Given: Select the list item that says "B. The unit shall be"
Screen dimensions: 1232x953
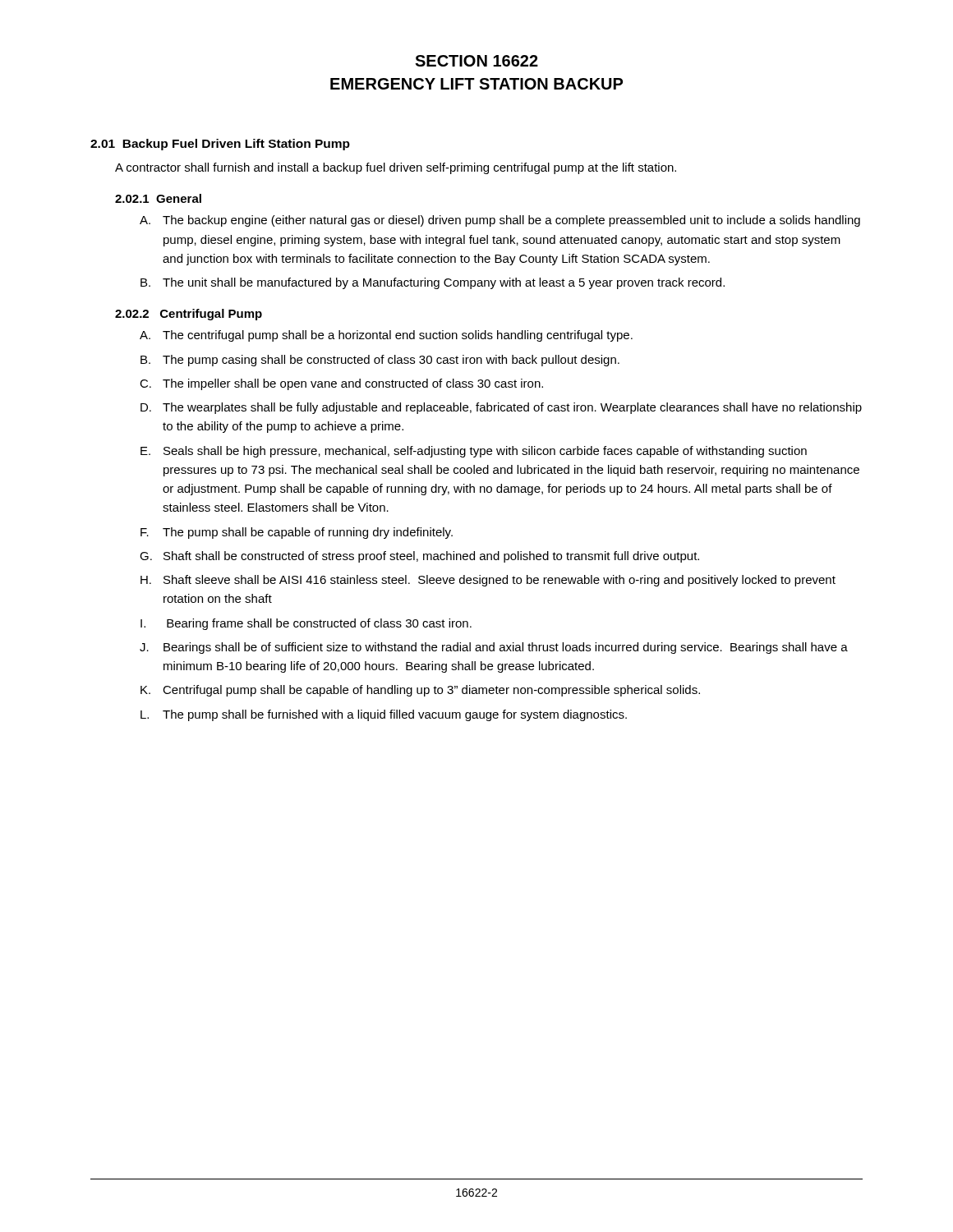Looking at the screenshot, I should point(501,282).
